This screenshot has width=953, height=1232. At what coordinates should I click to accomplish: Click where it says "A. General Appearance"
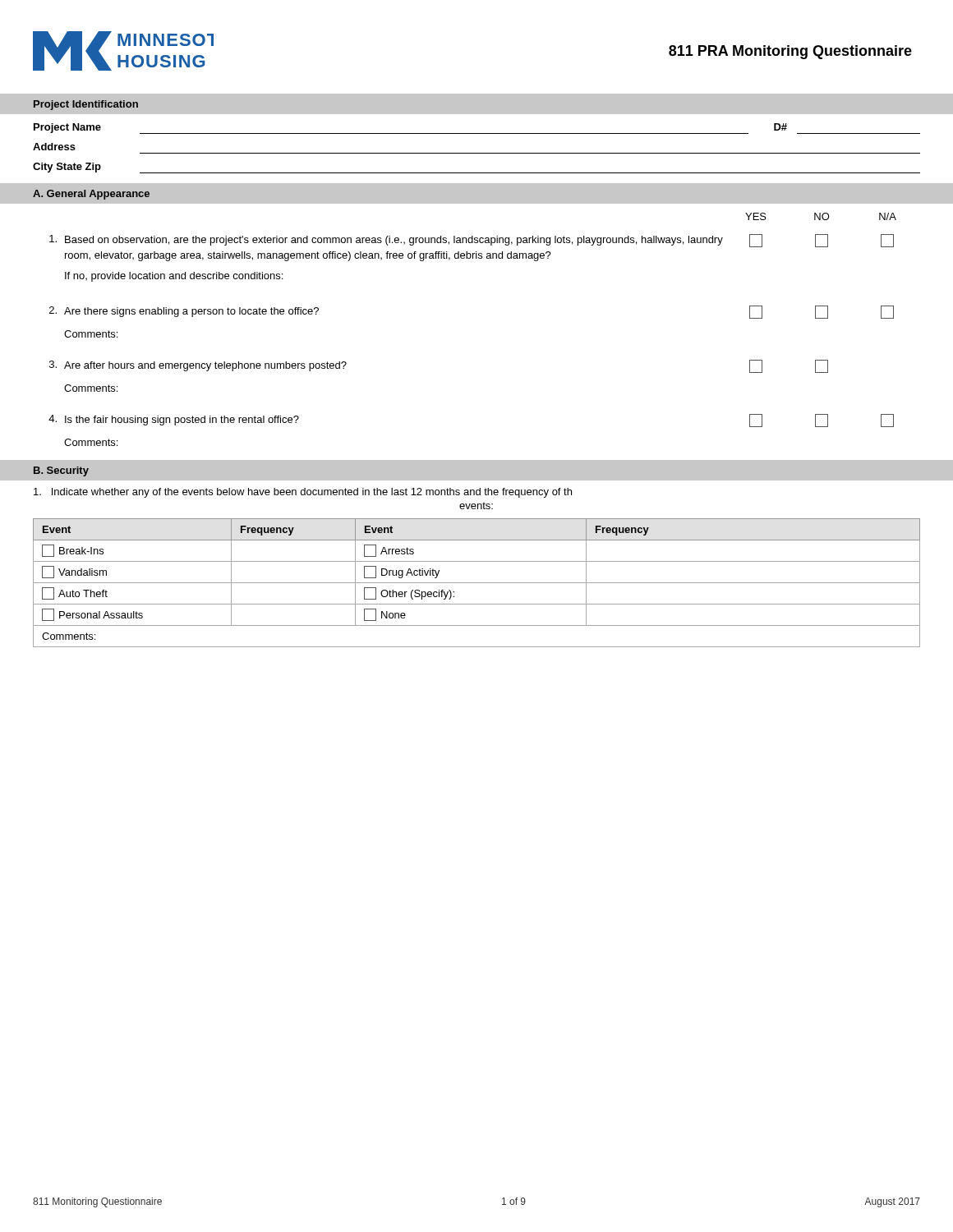pos(91,193)
